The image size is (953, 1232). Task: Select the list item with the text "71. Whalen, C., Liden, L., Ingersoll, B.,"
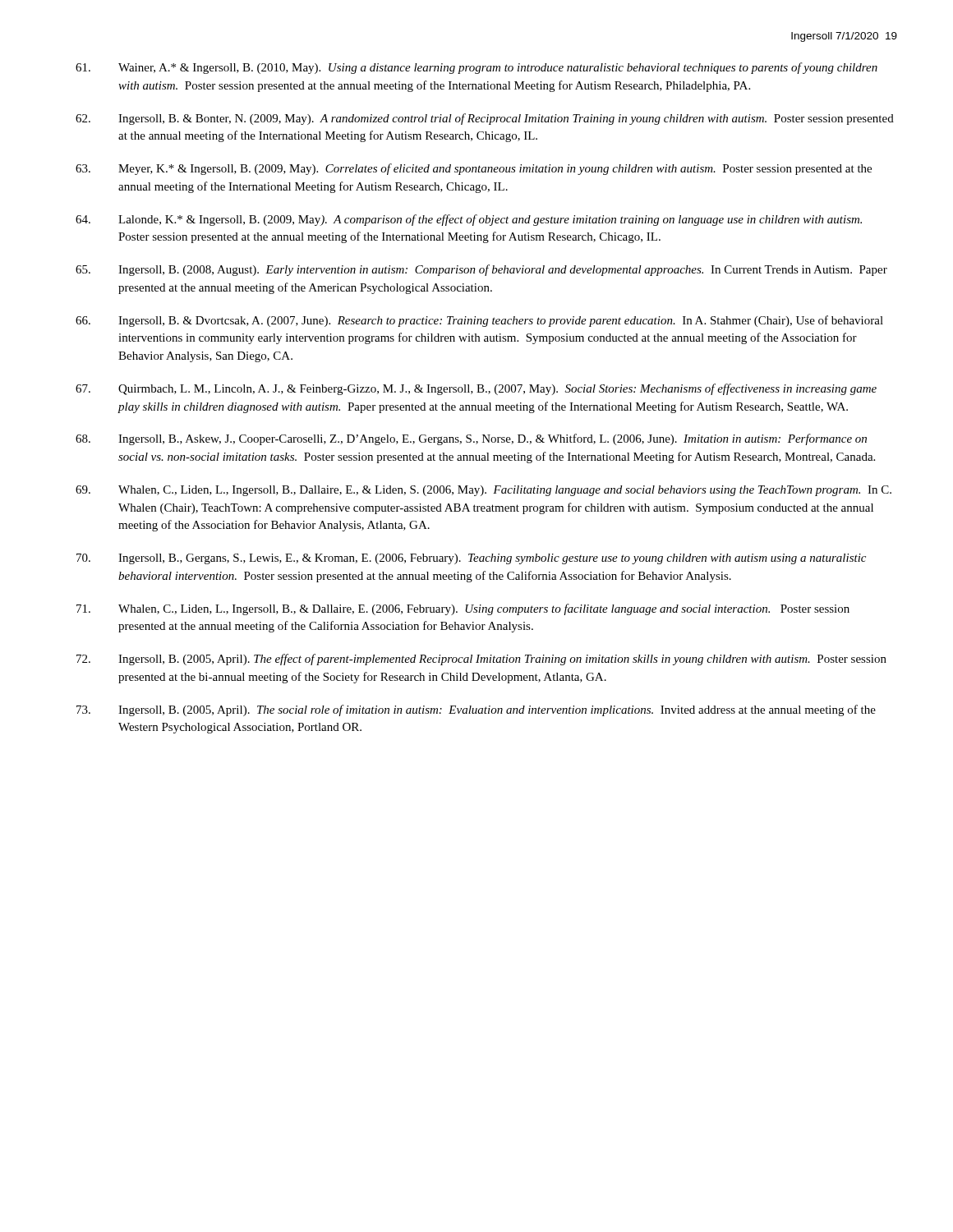[x=486, y=618]
